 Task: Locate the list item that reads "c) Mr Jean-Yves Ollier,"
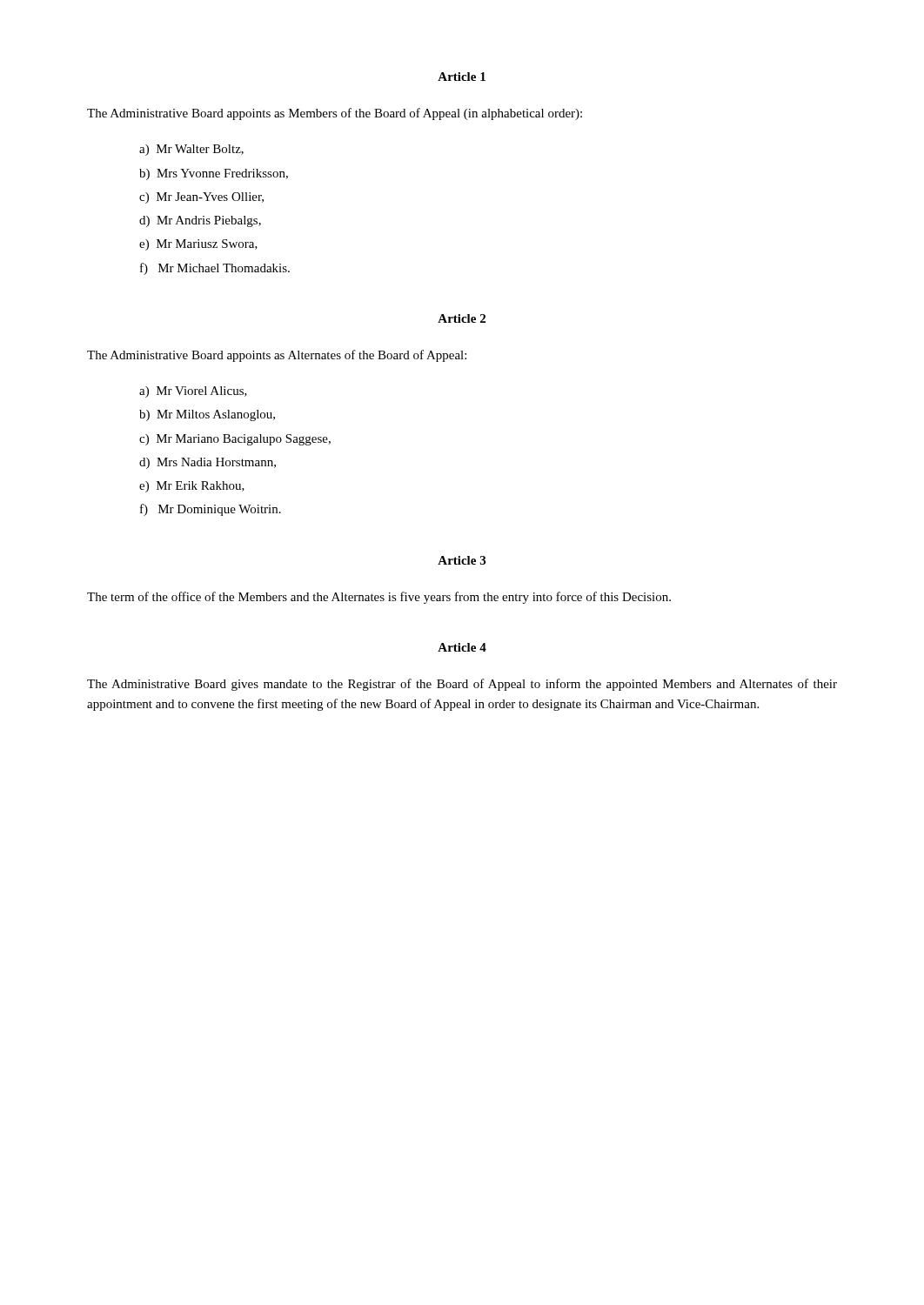[202, 196]
